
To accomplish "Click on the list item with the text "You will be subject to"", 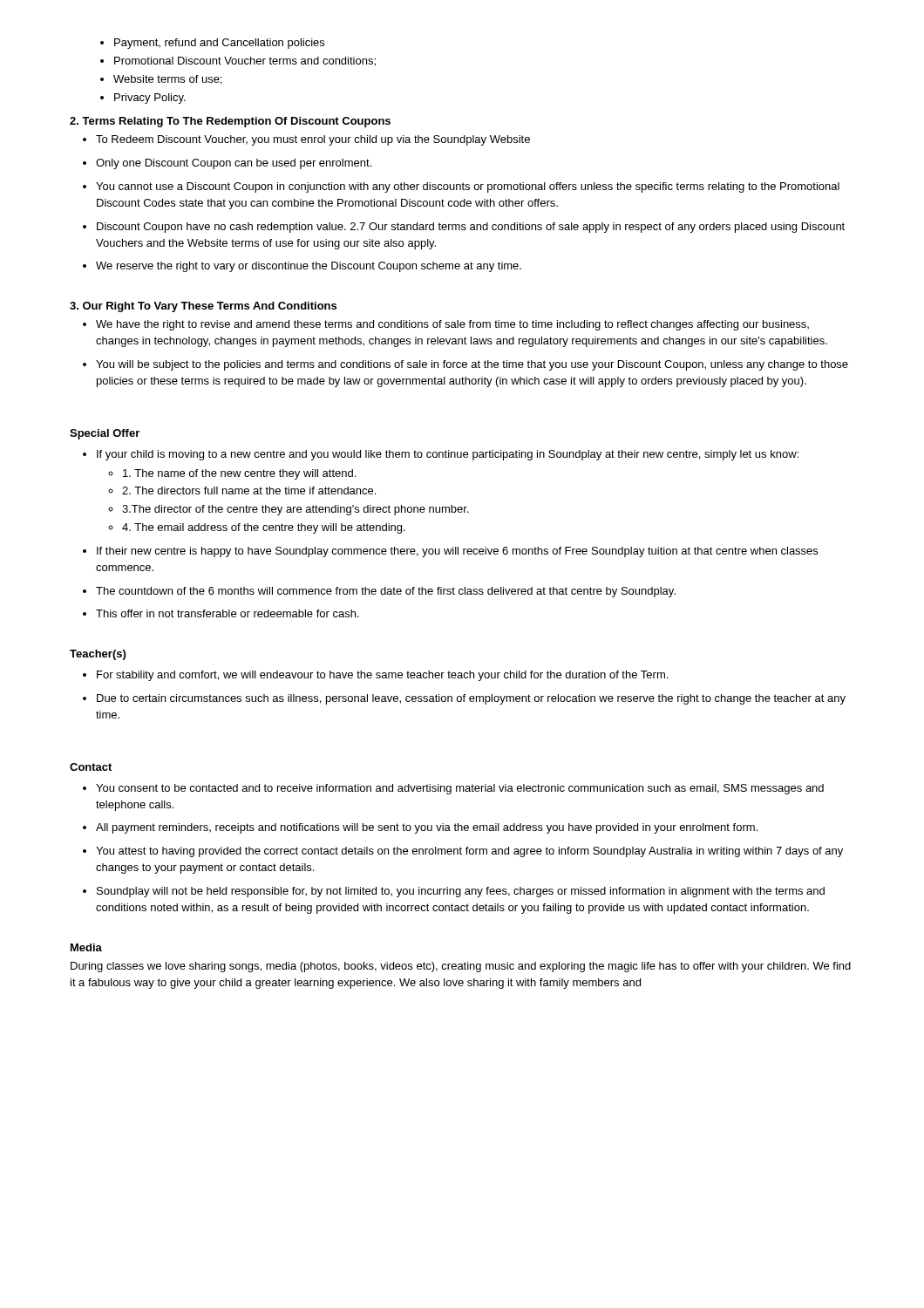I will pyautogui.click(x=462, y=373).
